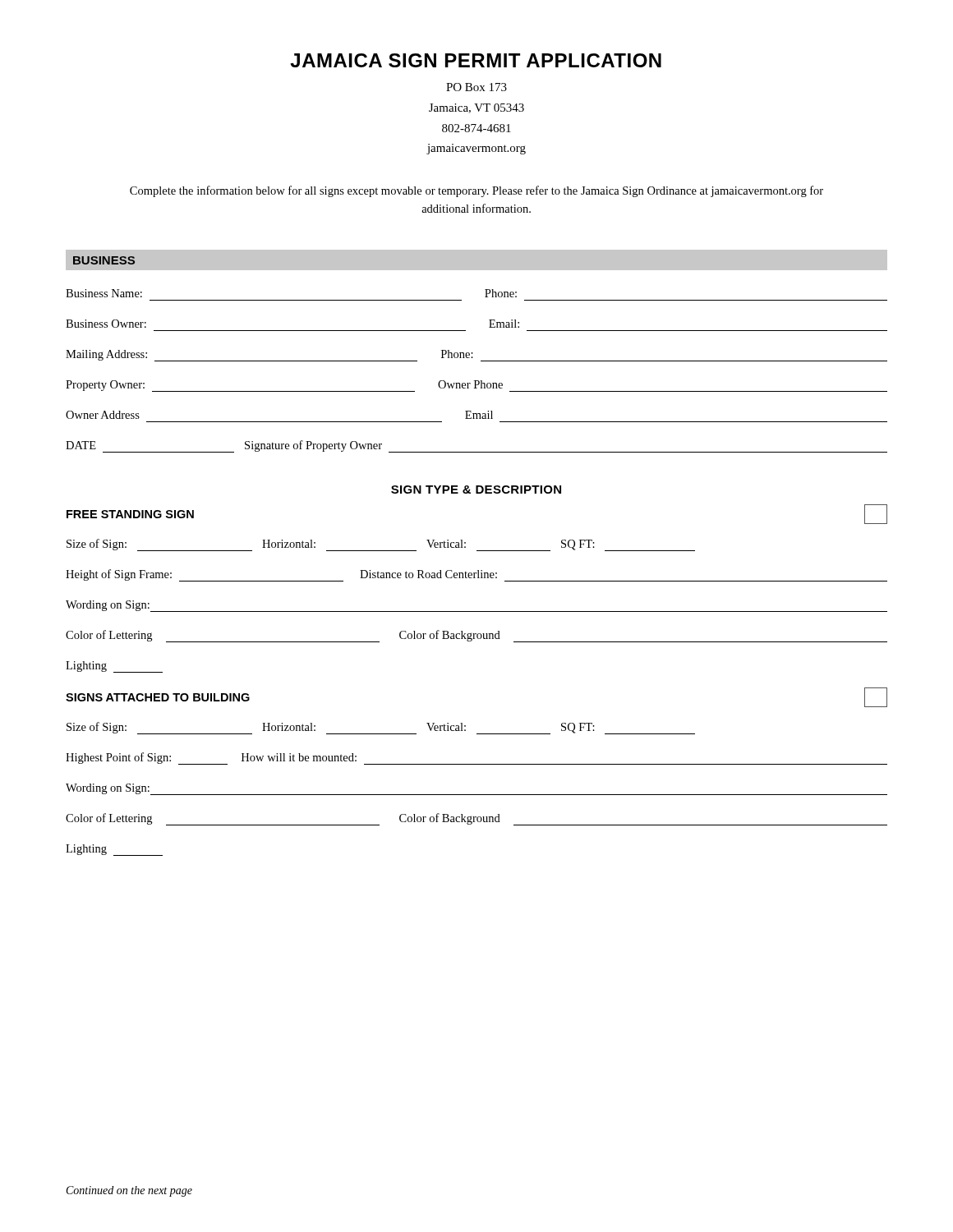
Task: Locate the text block starting "SIGNS ATTACHED TO BUILDING"
Action: coord(157,697)
